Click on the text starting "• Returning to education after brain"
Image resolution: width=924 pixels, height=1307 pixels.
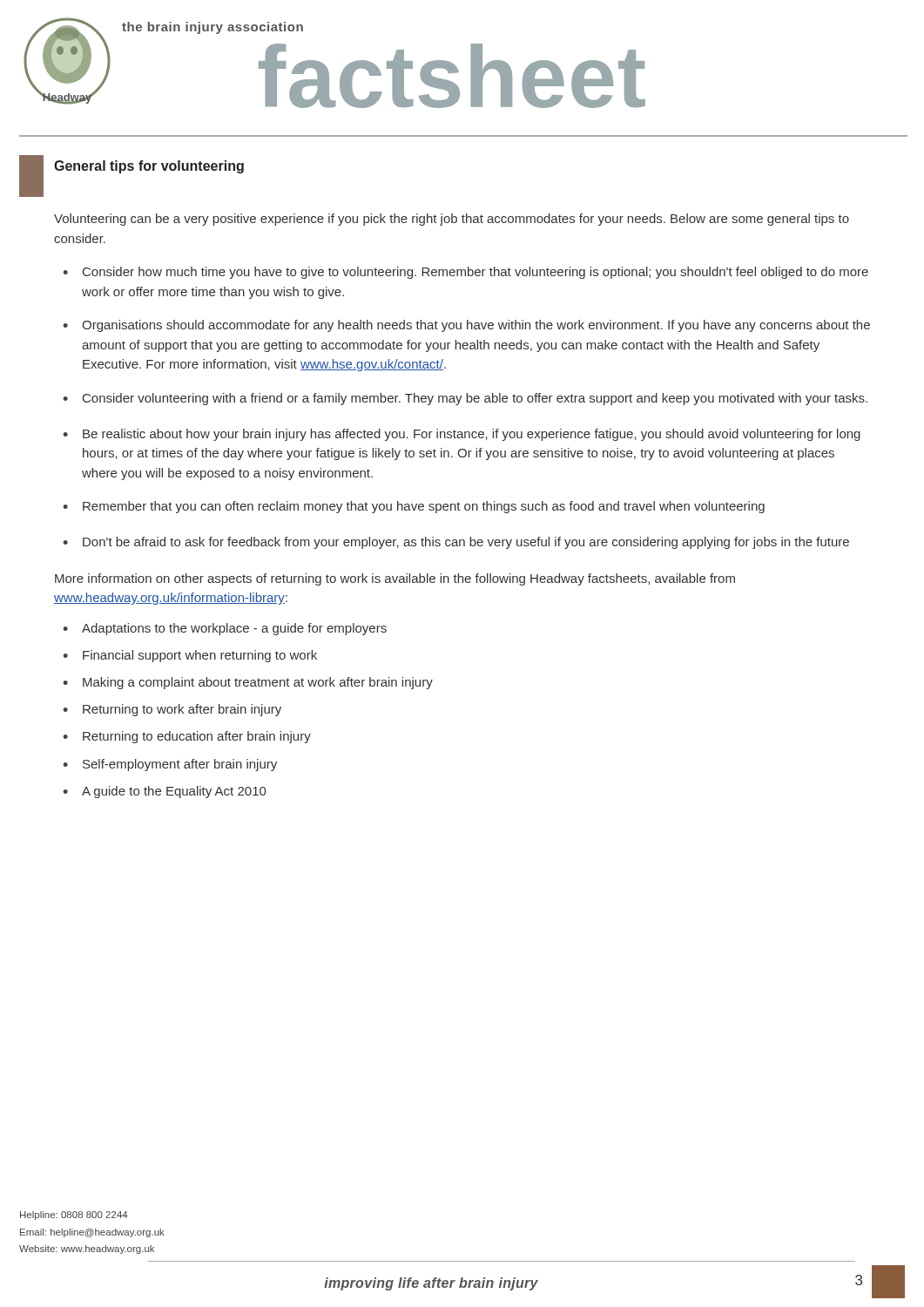click(x=187, y=737)
